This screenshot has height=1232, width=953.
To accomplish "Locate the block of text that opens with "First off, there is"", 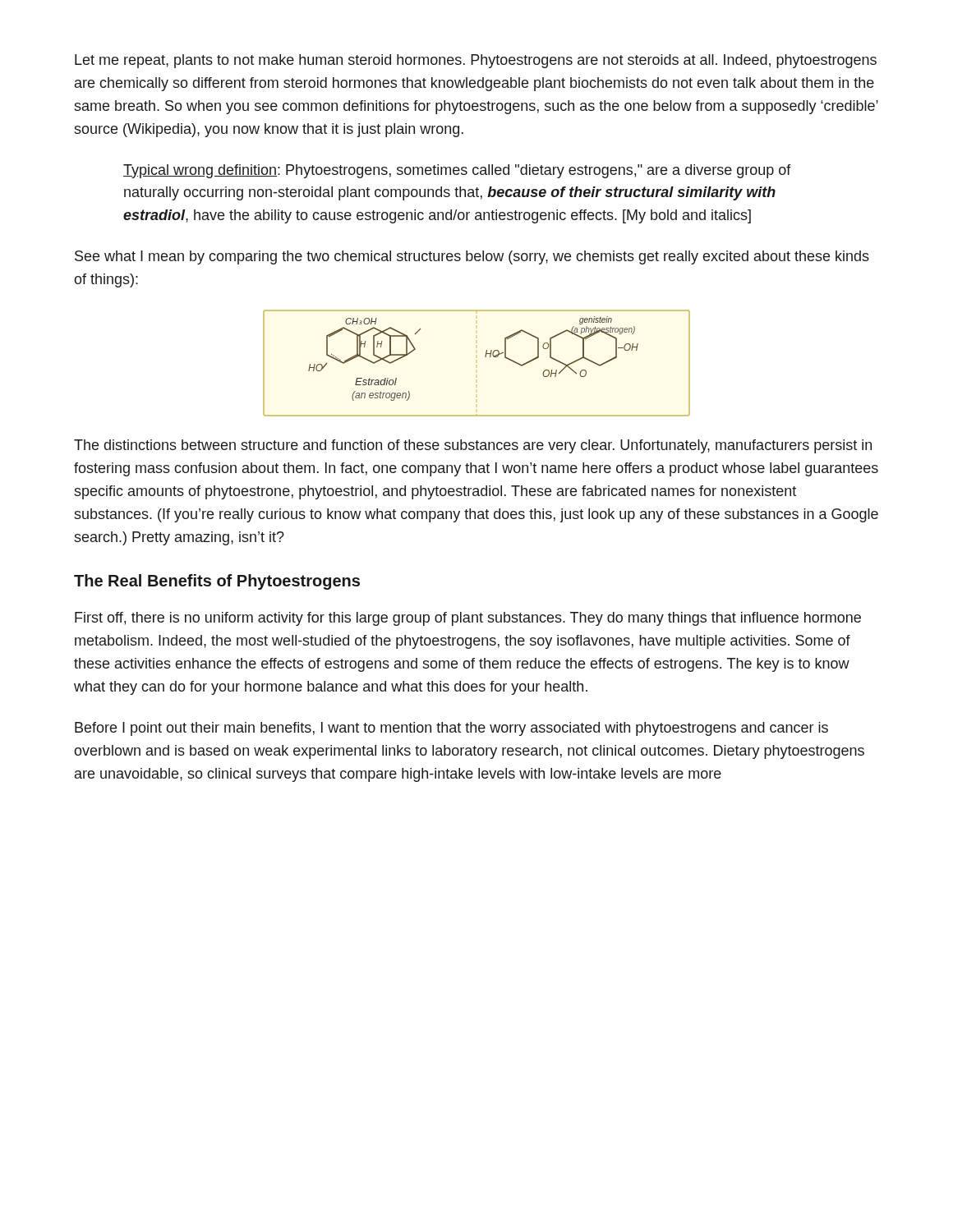I will pos(468,652).
